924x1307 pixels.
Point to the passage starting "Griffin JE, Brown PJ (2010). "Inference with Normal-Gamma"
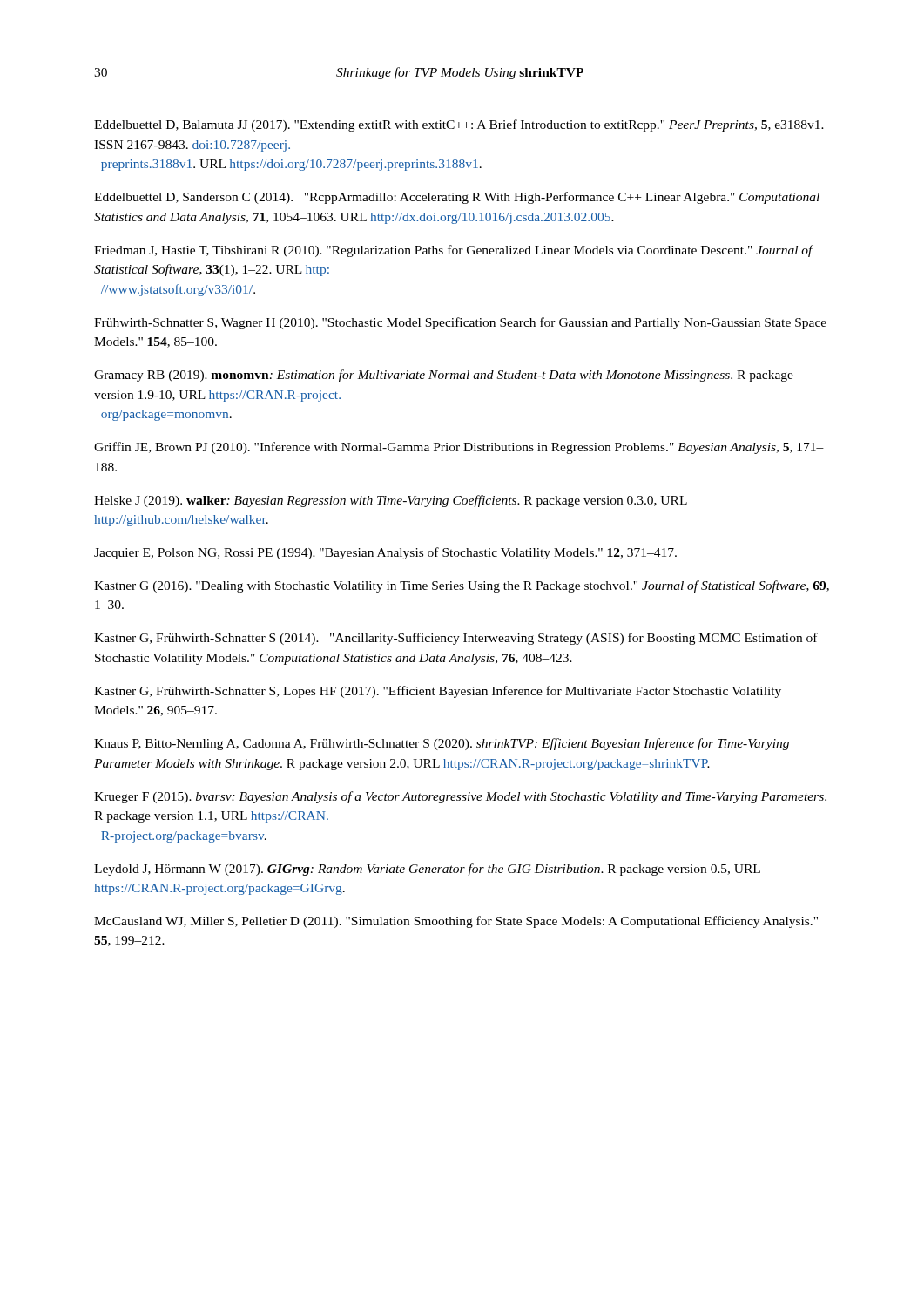click(x=462, y=457)
